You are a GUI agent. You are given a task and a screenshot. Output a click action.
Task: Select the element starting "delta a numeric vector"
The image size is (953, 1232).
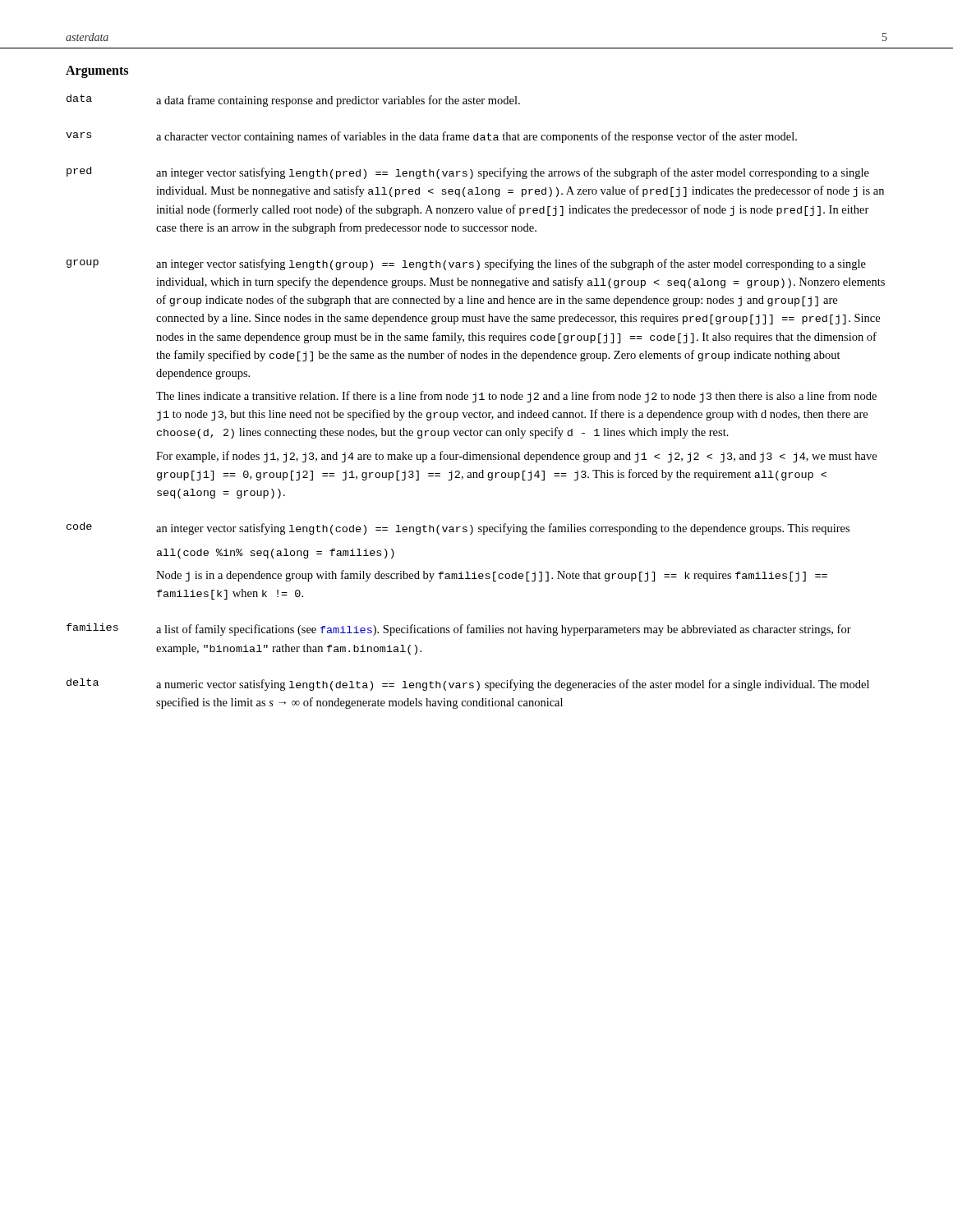(476, 694)
